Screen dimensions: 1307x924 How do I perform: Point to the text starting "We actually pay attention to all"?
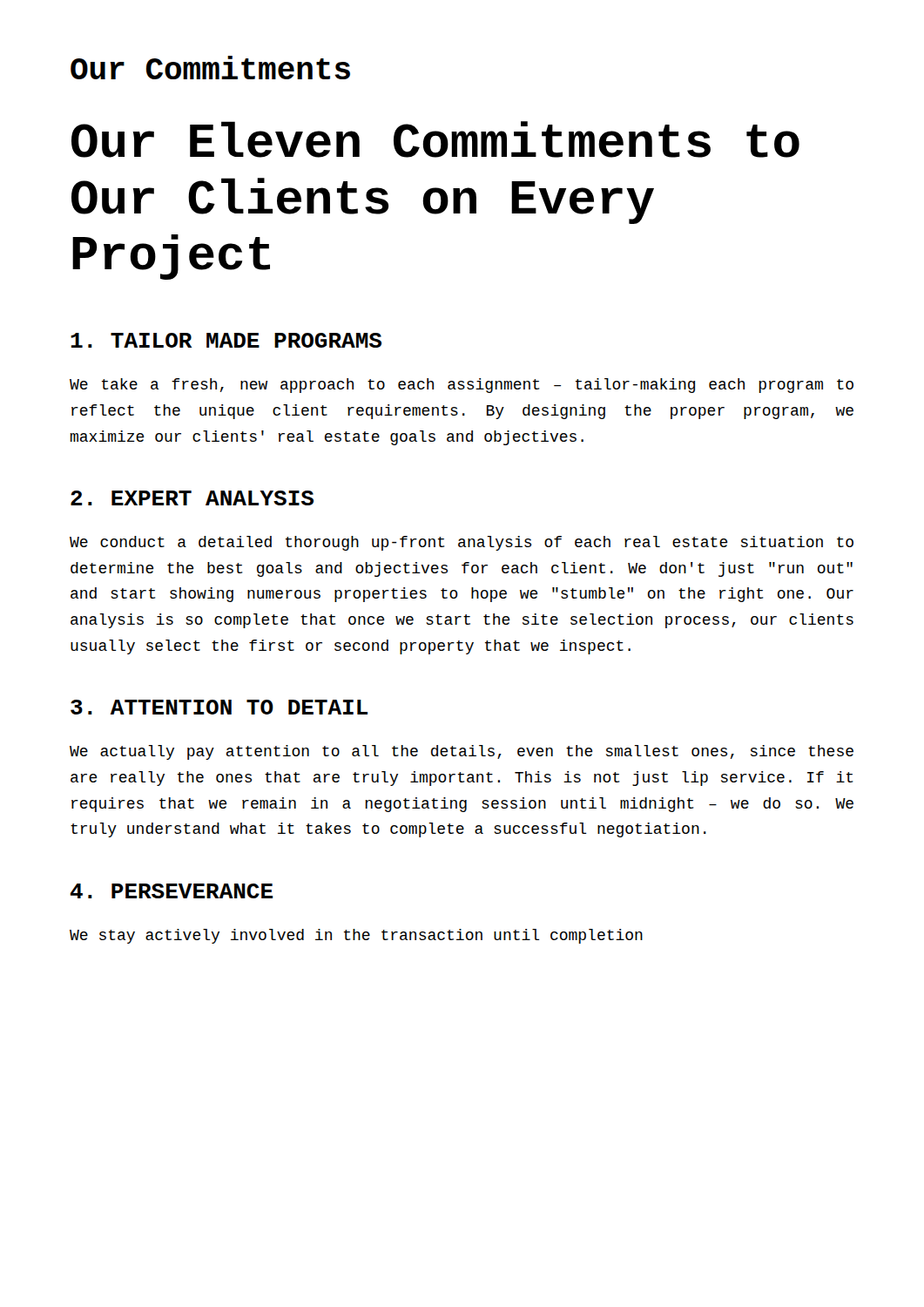tap(462, 792)
